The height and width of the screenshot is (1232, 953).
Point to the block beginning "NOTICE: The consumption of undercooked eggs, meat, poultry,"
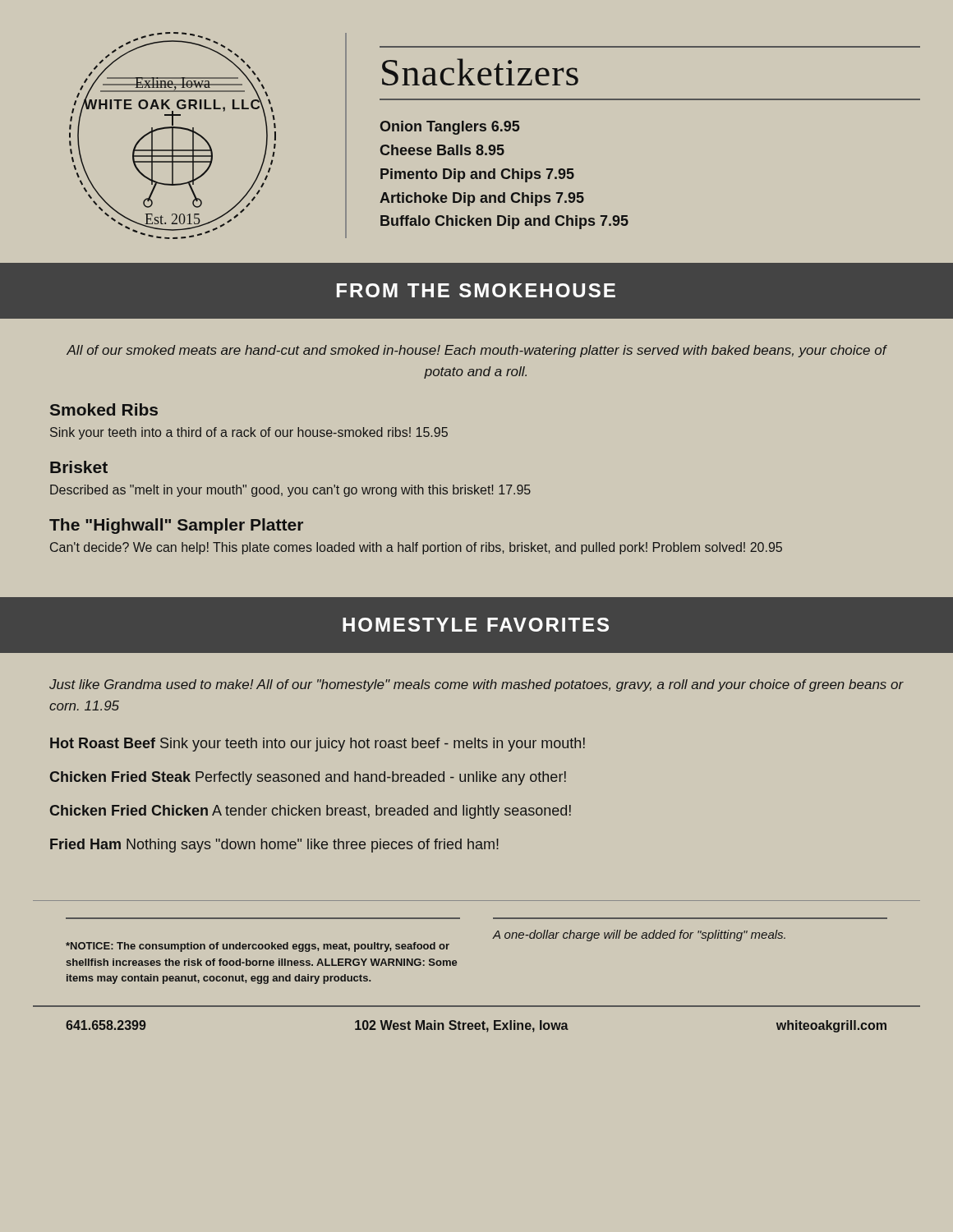click(263, 962)
